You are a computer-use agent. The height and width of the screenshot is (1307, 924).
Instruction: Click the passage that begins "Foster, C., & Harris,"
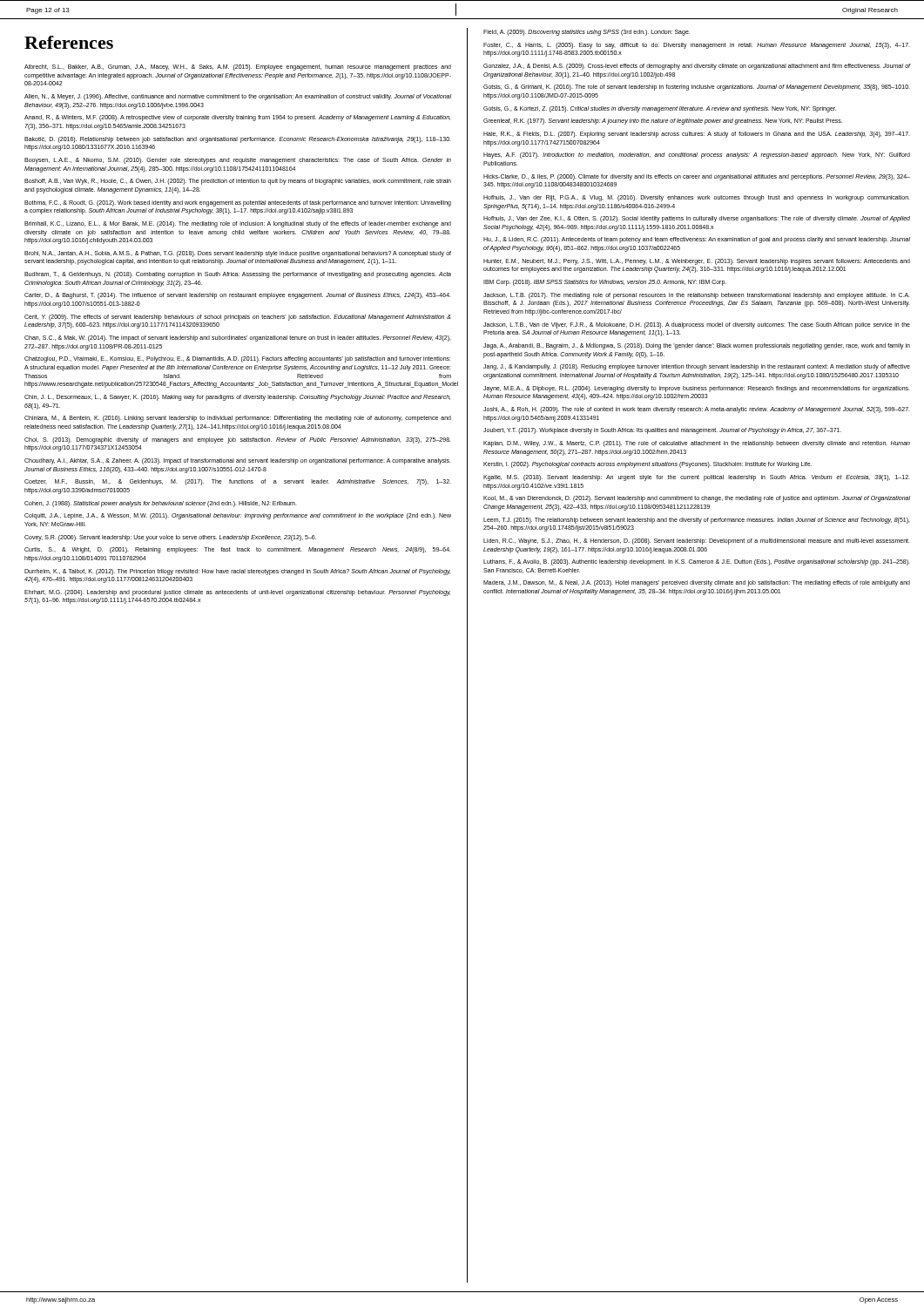coord(697,49)
